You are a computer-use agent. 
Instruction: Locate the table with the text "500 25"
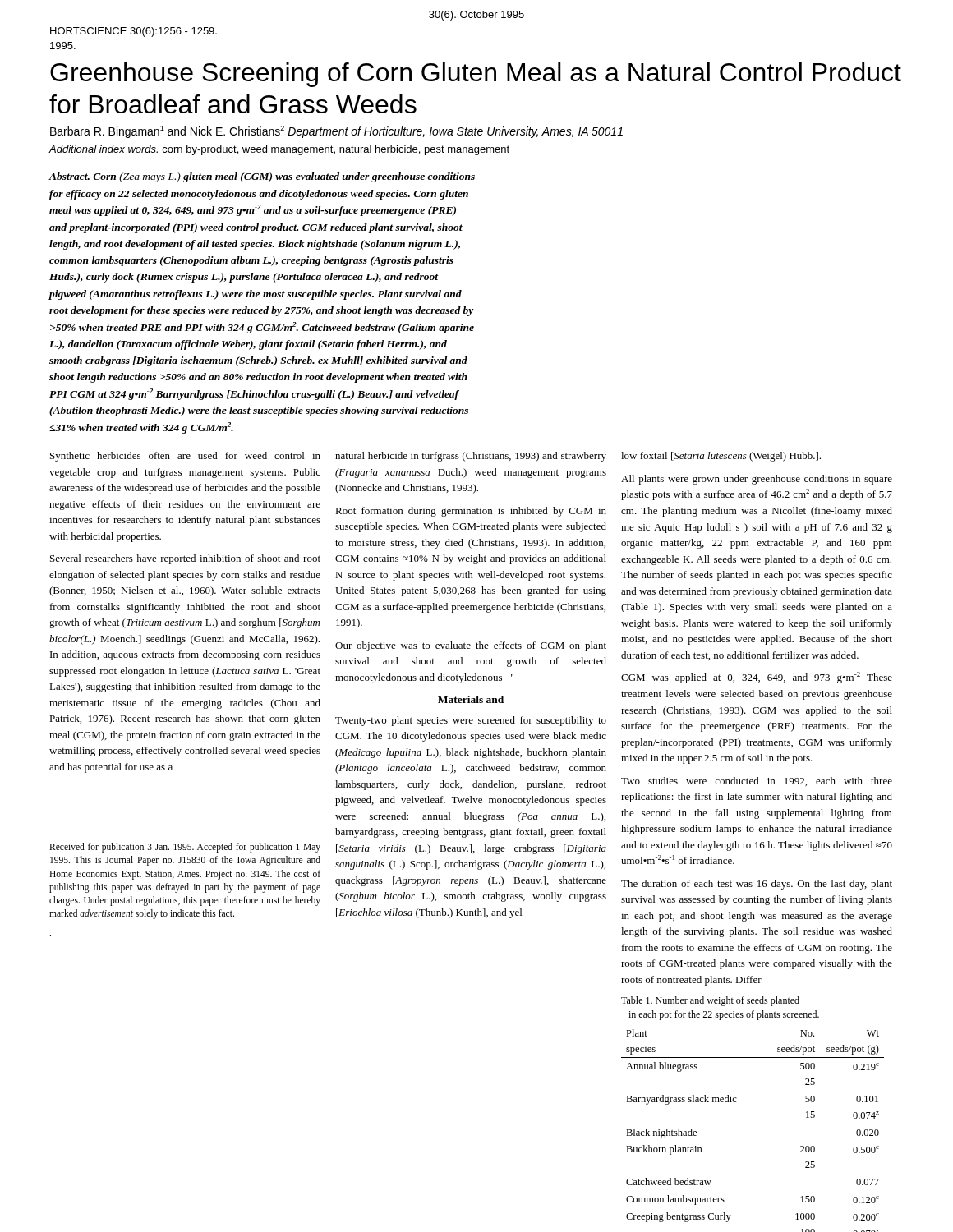point(757,1128)
